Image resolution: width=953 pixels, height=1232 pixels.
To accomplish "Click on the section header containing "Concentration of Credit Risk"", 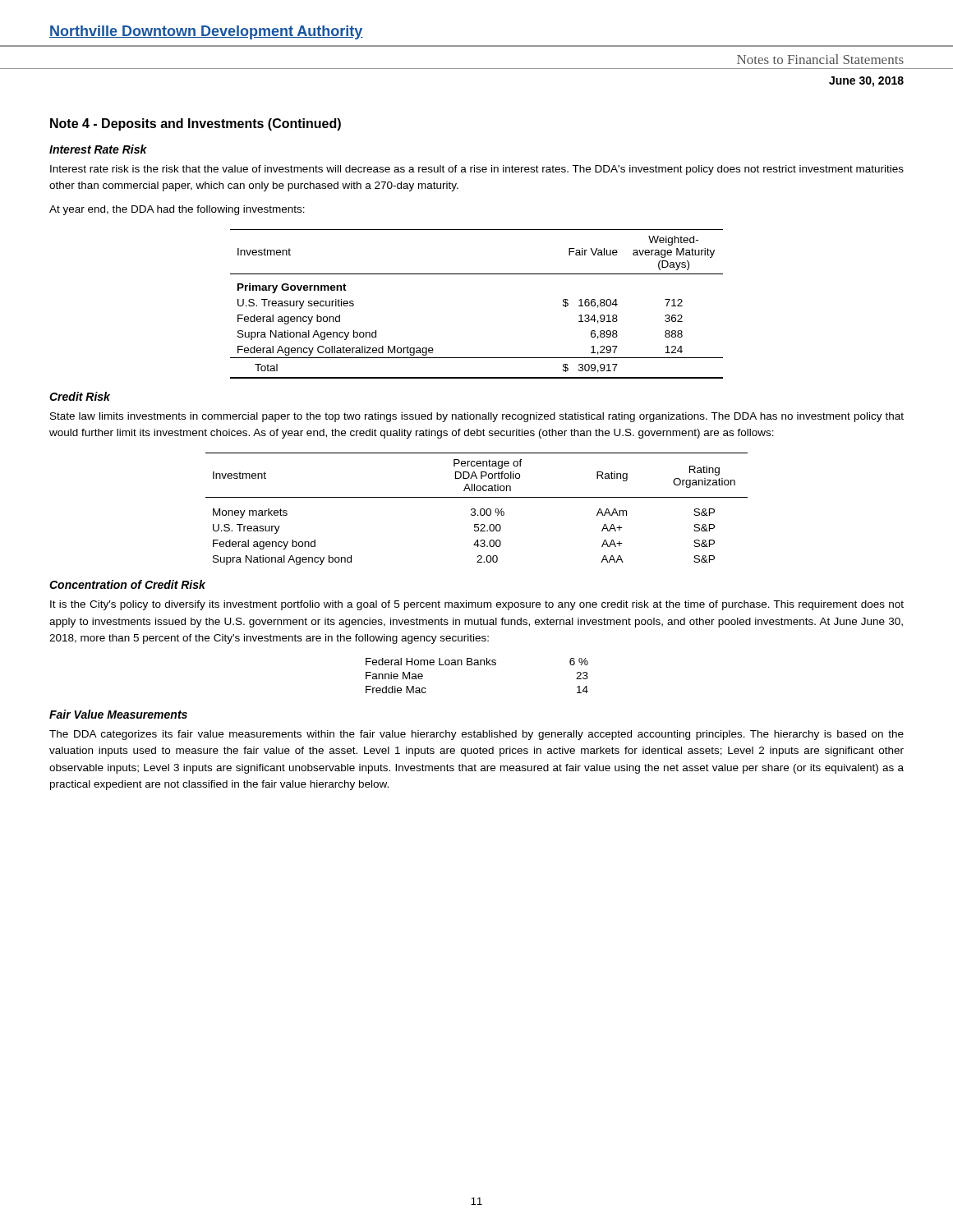I will (127, 585).
